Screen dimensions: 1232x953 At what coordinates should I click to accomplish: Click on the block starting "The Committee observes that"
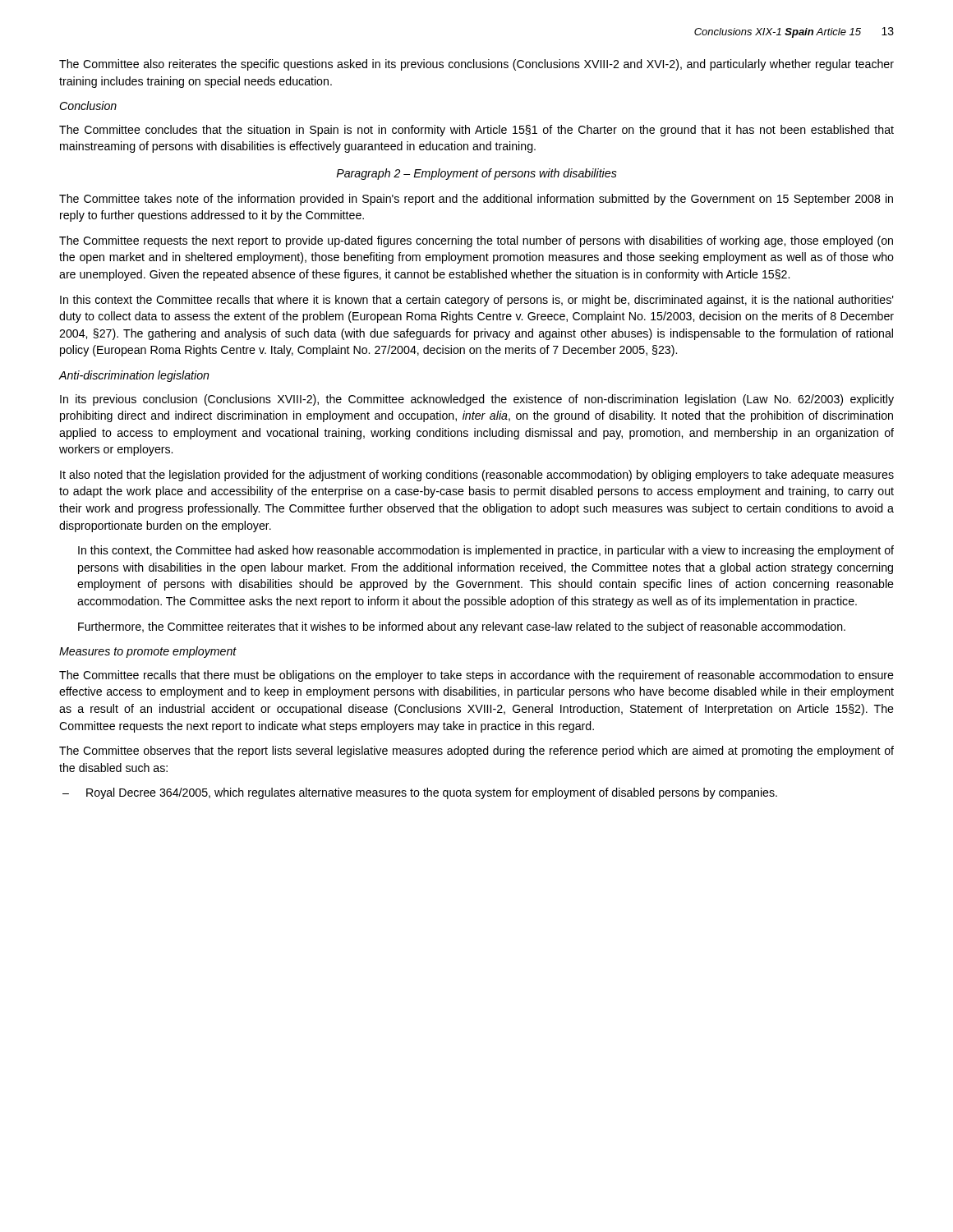(x=476, y=759)
